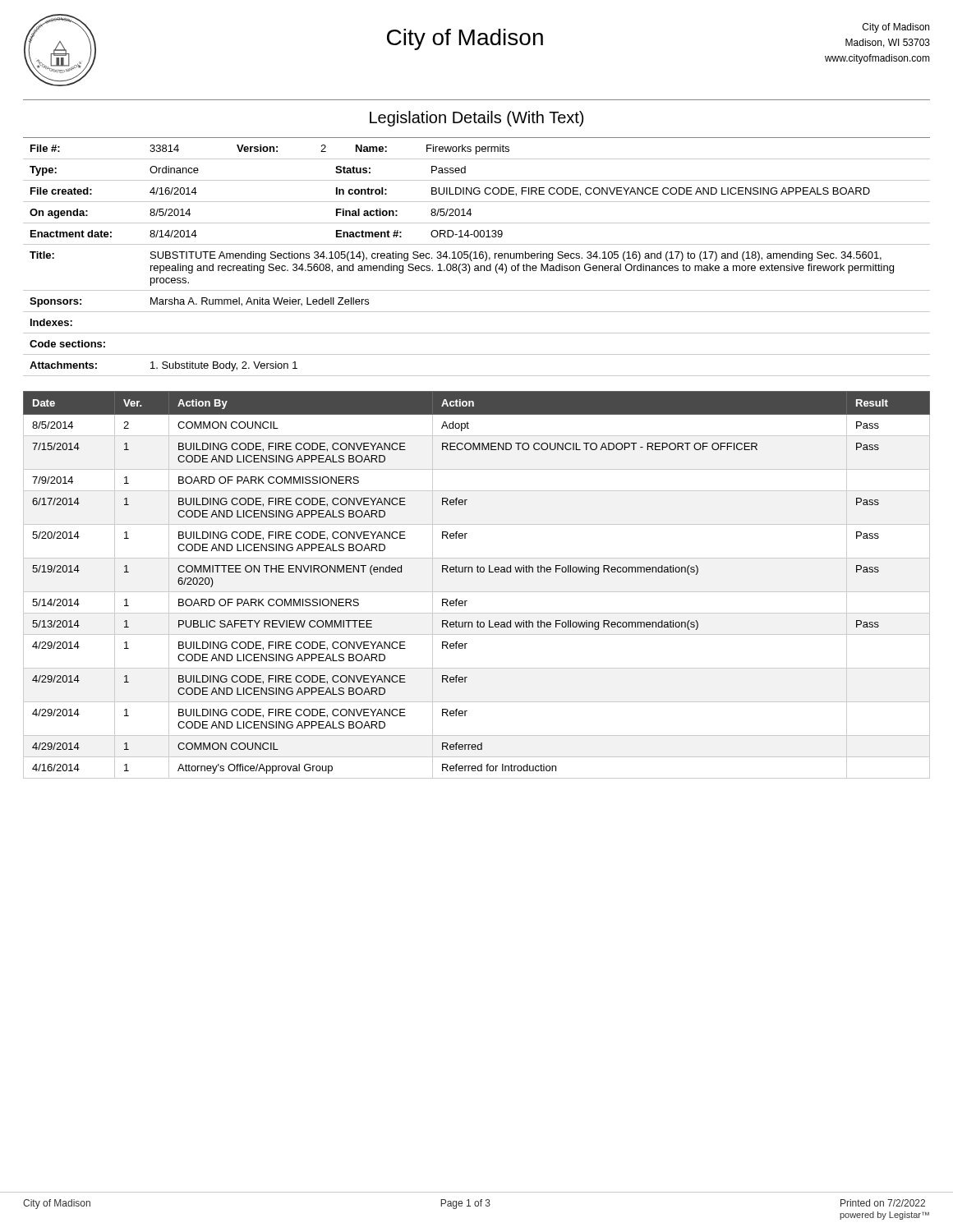
Task: Select the title that reads "Legislation Details (With Text)"
Action: [x=476, y=117]
